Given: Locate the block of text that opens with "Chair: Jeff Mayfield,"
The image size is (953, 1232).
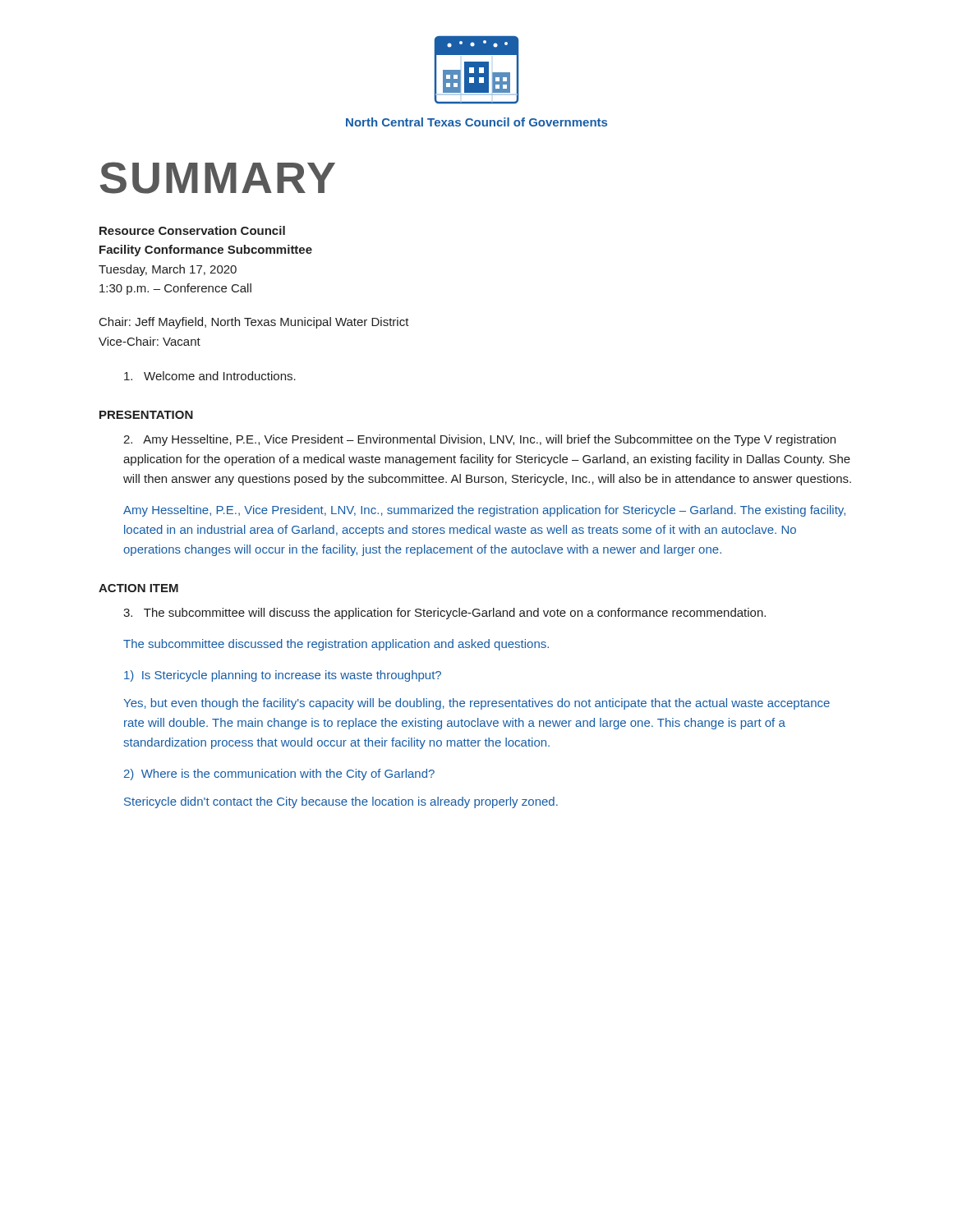Looking at the screenshot, I should [x=254, y=331].
